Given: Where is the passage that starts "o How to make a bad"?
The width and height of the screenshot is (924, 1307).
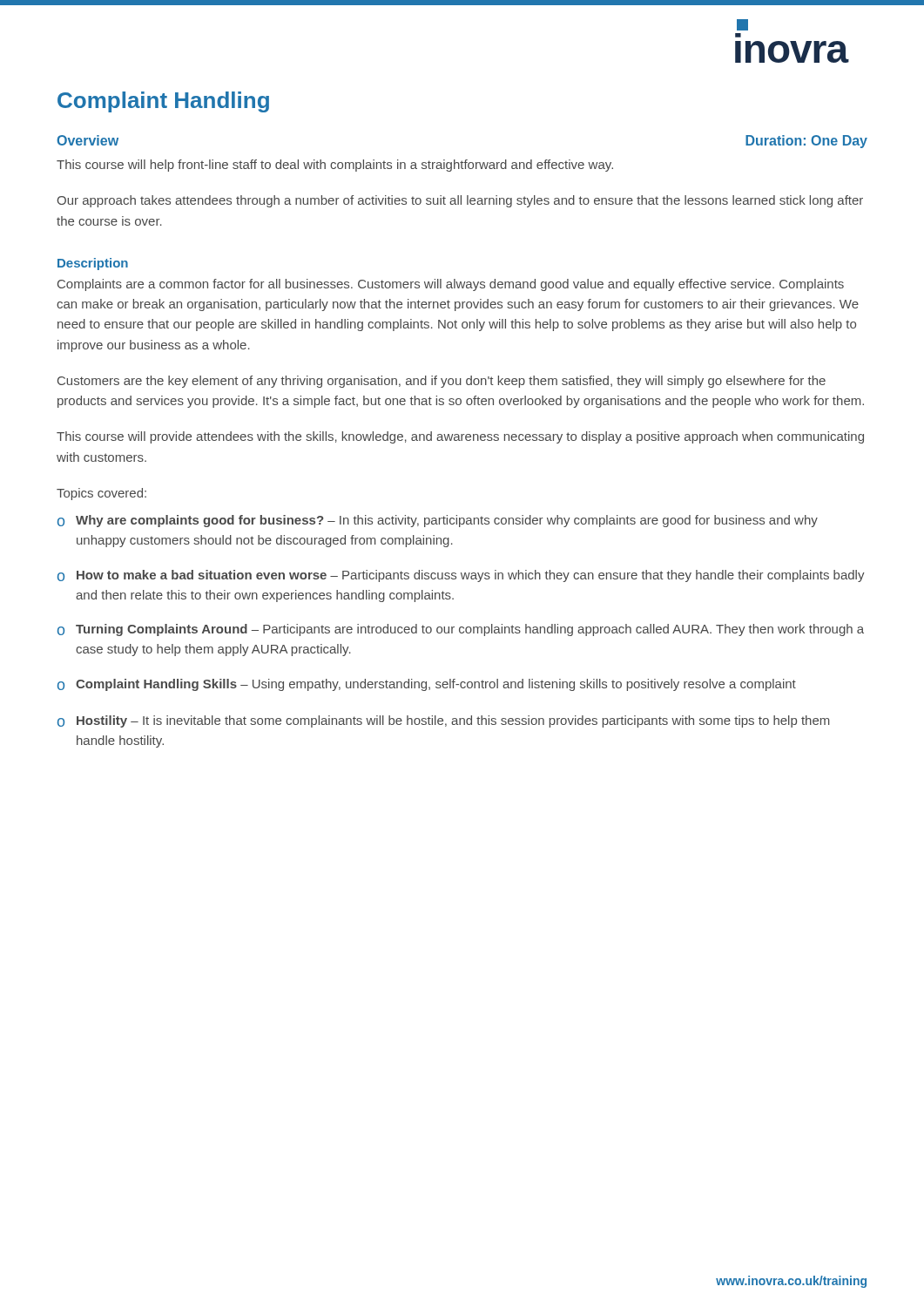Looking at the screenshot, I should coord(462,584).
